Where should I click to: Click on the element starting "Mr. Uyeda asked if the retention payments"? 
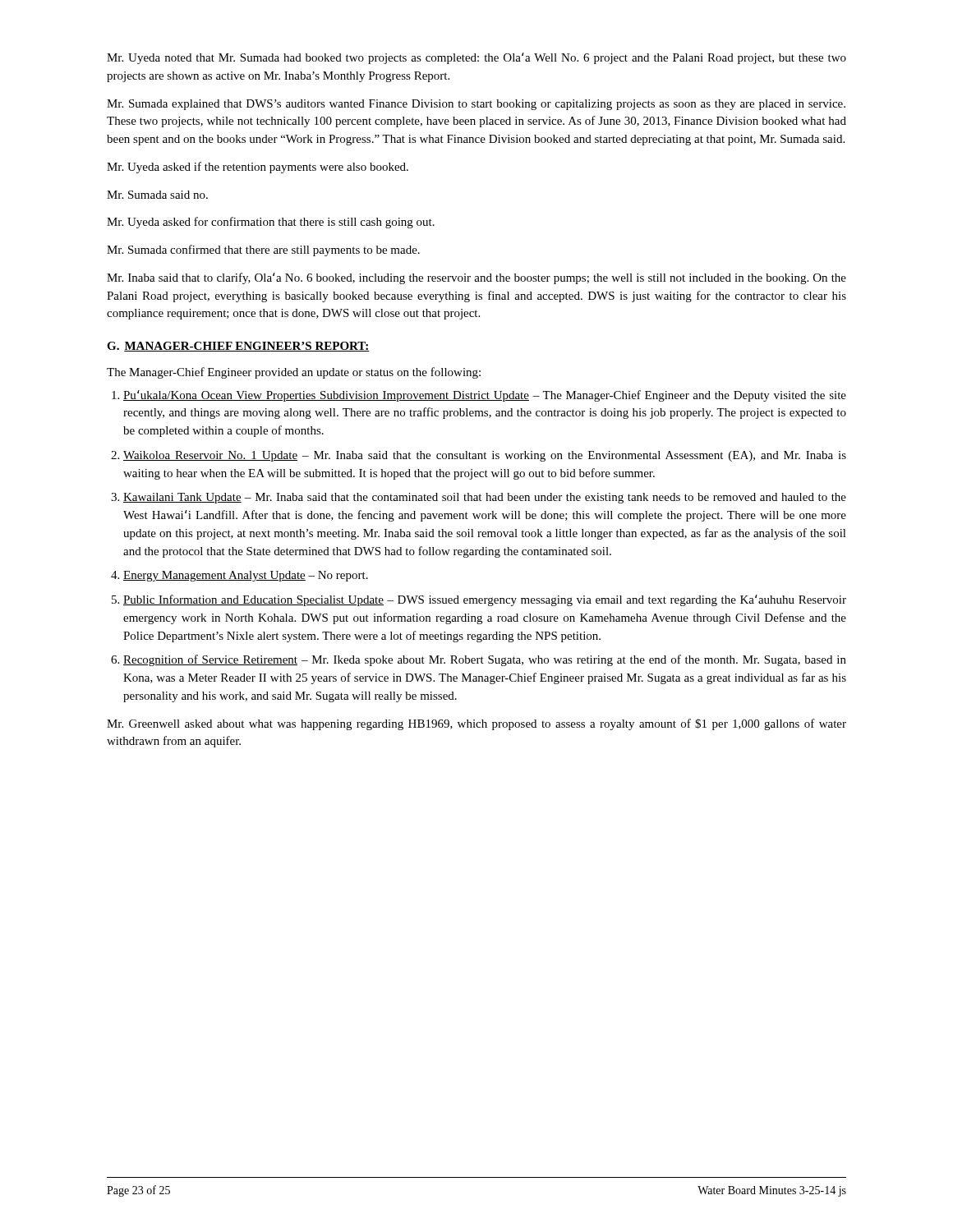click(258, 168)
